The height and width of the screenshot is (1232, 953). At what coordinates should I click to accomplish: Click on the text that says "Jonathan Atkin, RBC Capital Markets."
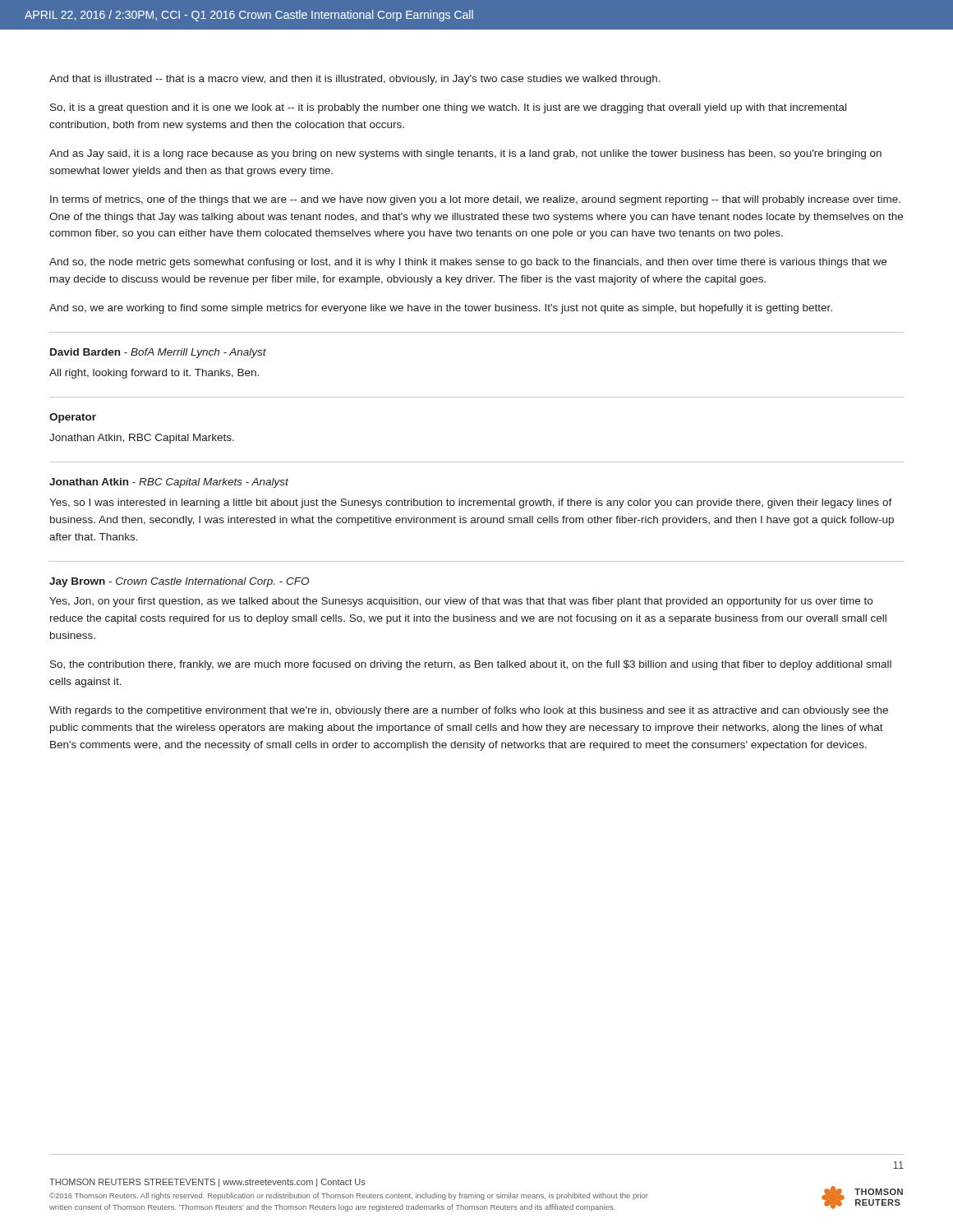click(142, 437)
